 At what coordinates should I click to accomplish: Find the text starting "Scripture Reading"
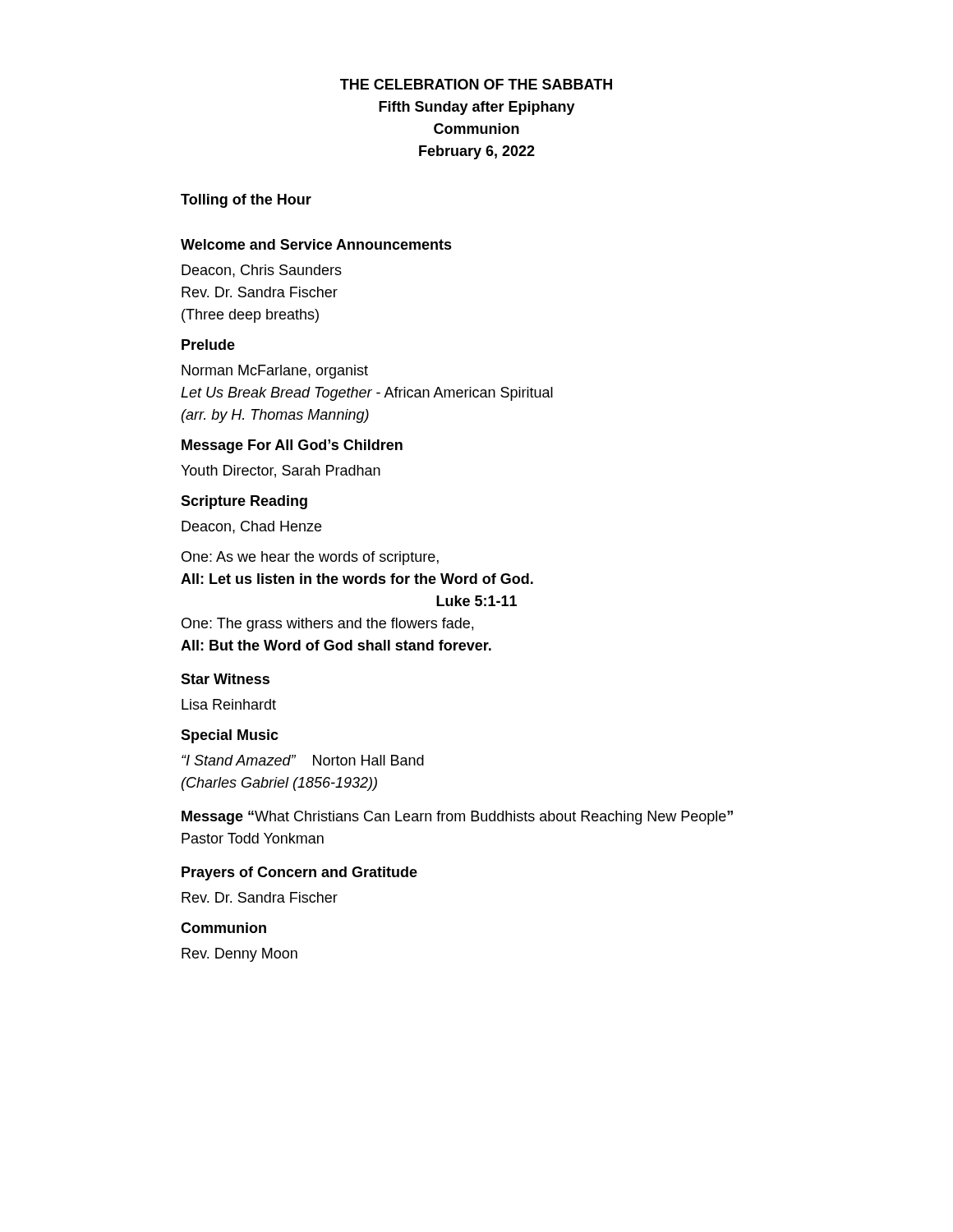click(244, 502)
